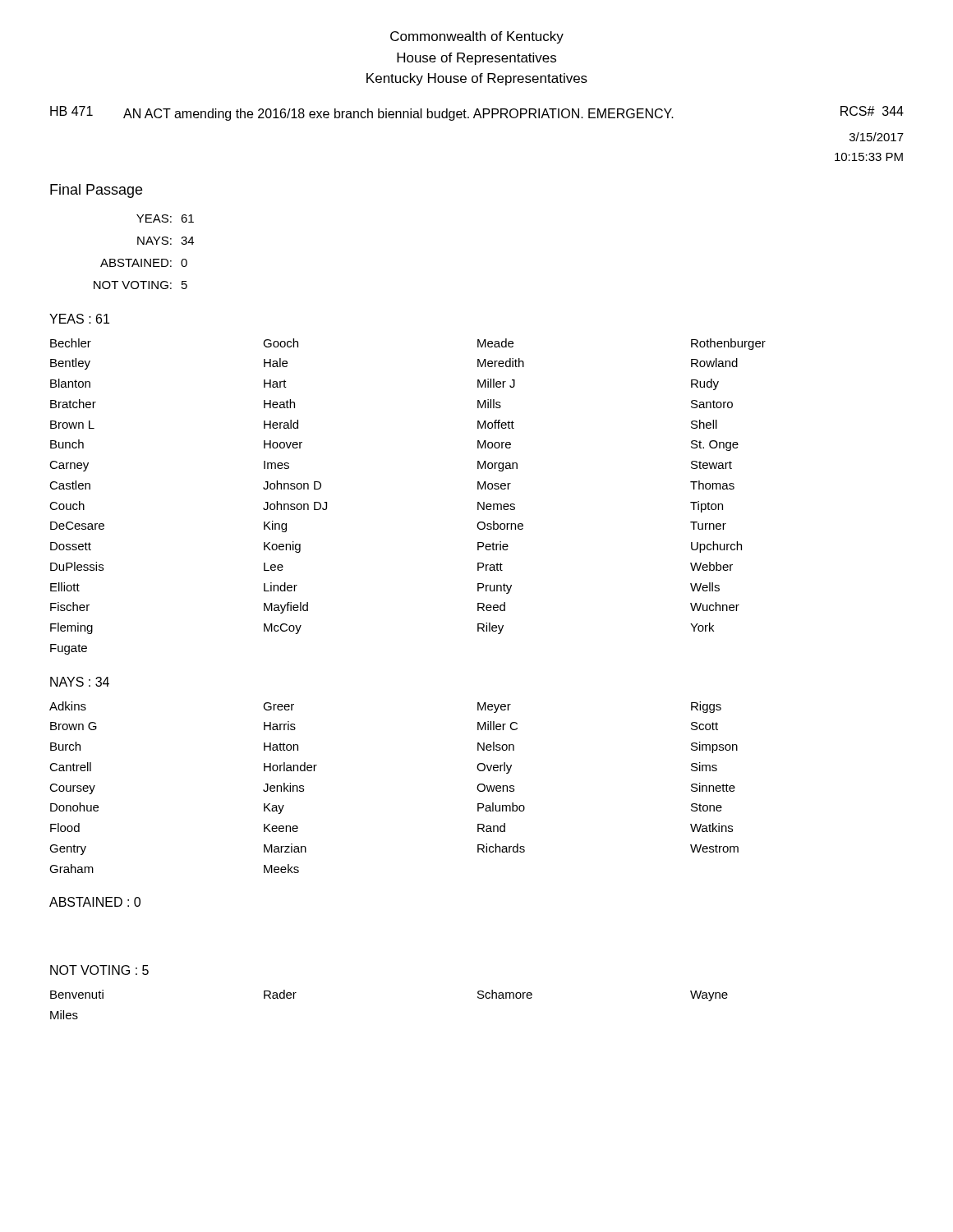
Task: Click on the text starting "Bechler Bentley Blanton Bratcher"
Action: click(x=476, y=496)
